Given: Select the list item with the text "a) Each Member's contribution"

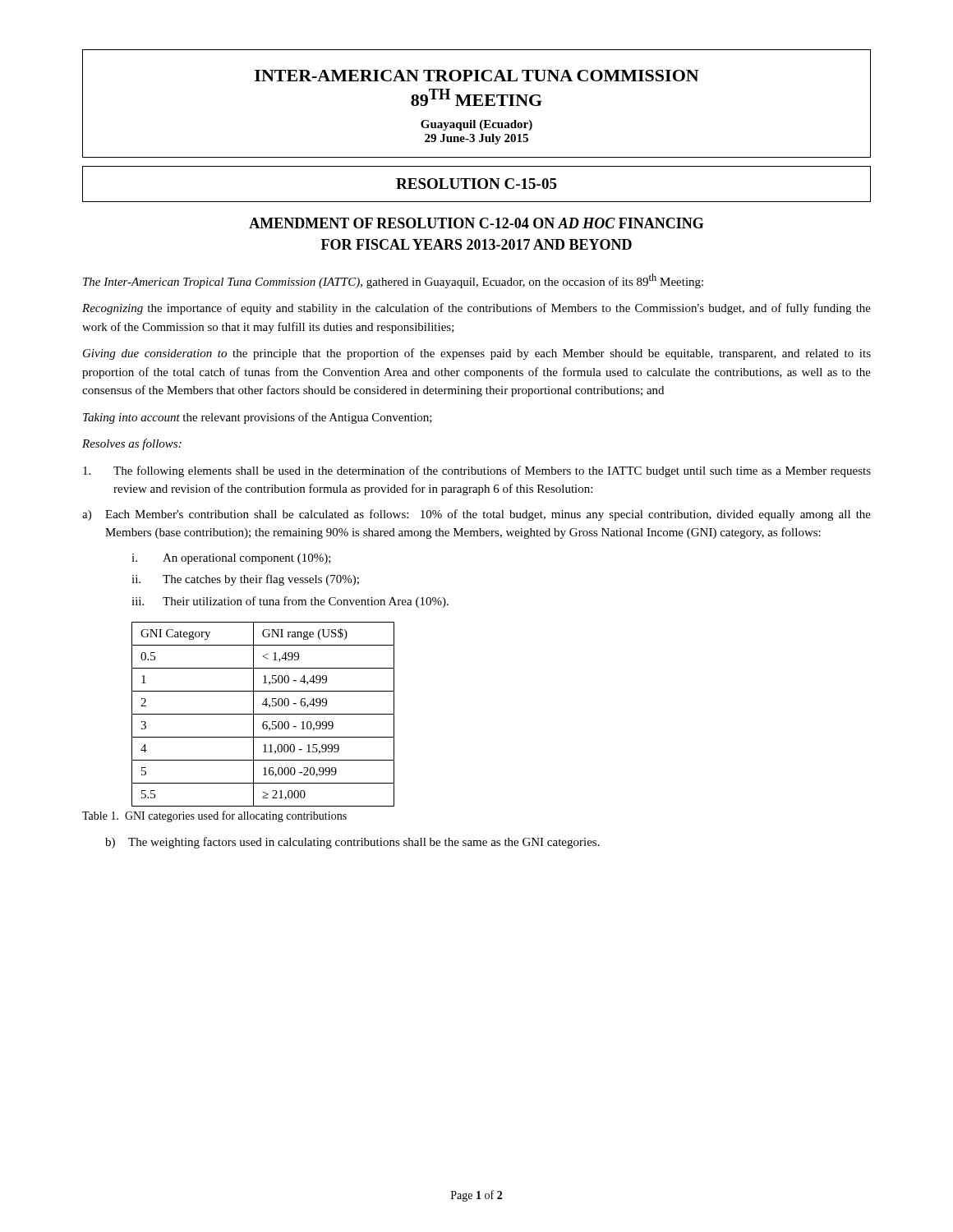Looking at the screenshot, I should [476, 523].
